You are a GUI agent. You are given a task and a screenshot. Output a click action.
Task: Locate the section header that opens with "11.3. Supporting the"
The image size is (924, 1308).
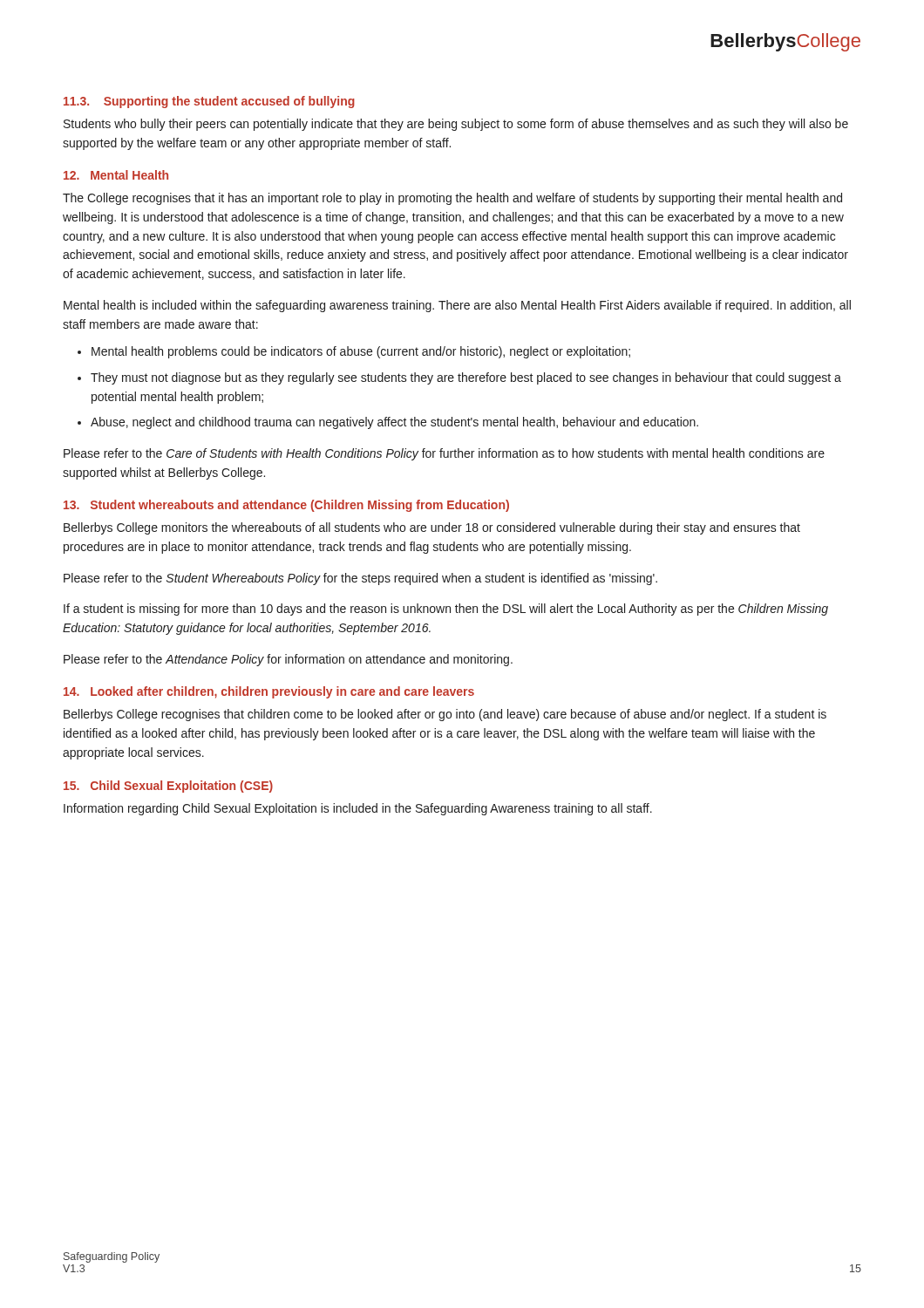coord(209,101)
